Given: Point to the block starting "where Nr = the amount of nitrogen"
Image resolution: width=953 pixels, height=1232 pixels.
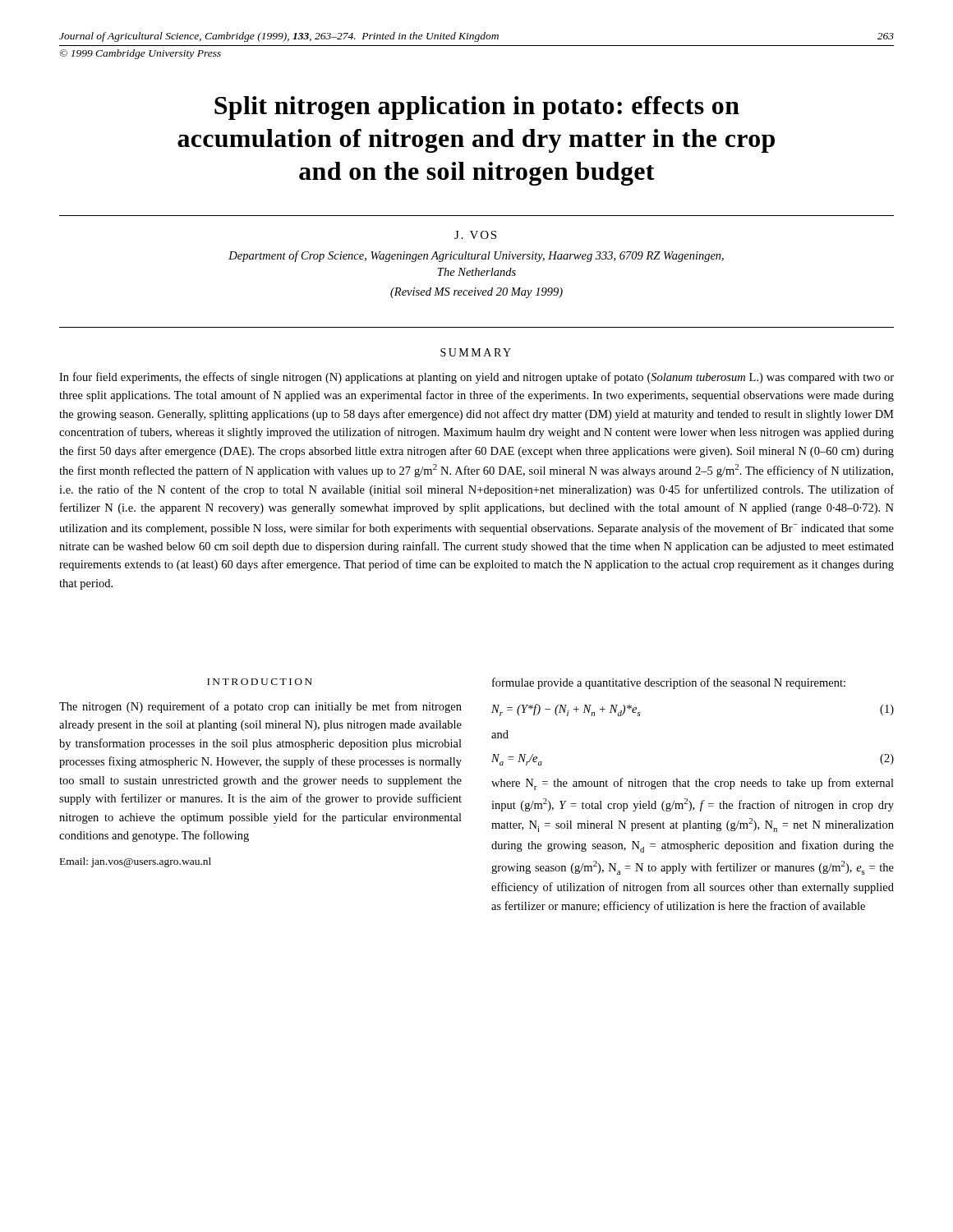Looking at the screenshot, I should (693, 844).
